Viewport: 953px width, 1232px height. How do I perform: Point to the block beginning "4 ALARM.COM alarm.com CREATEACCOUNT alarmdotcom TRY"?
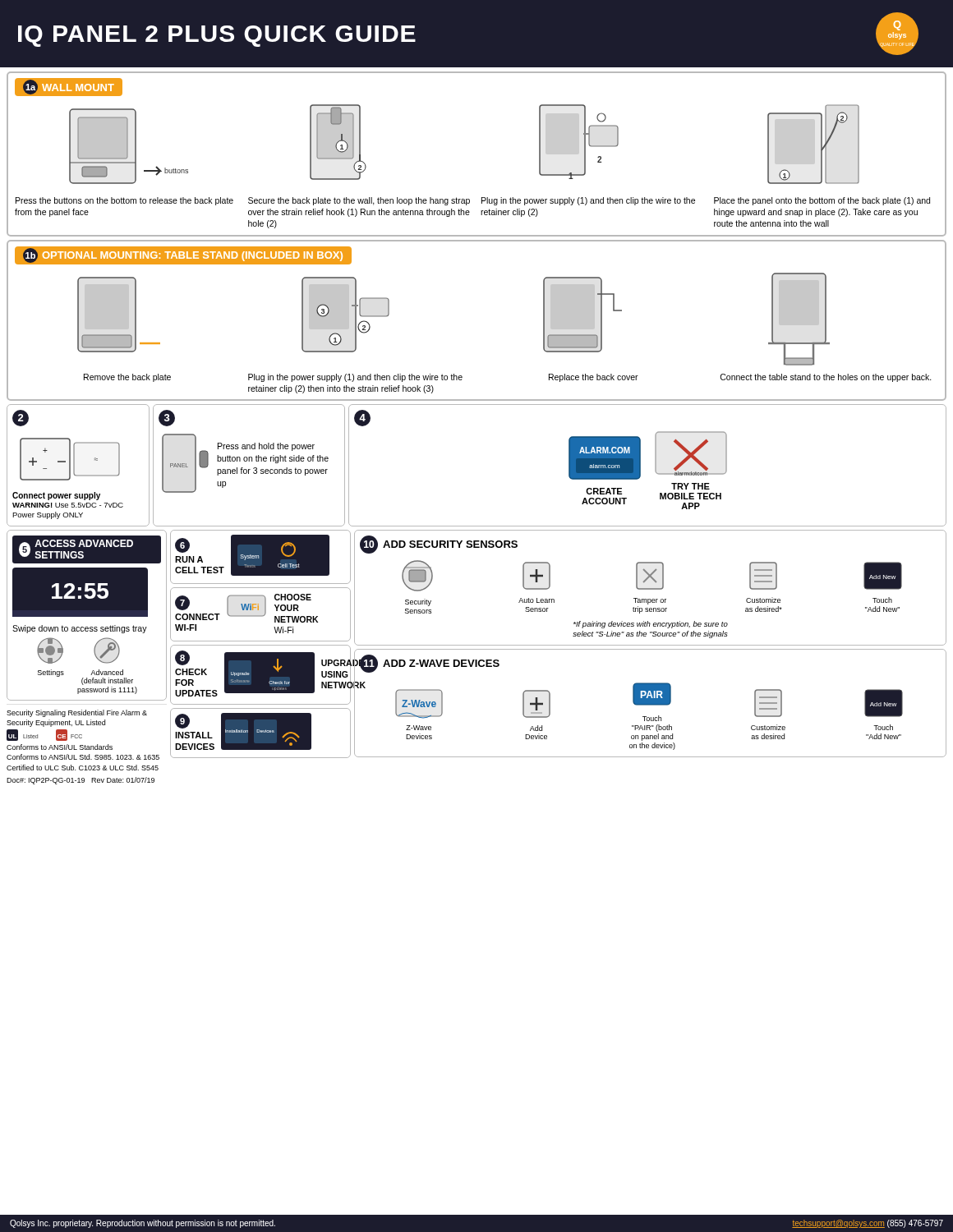647,460
